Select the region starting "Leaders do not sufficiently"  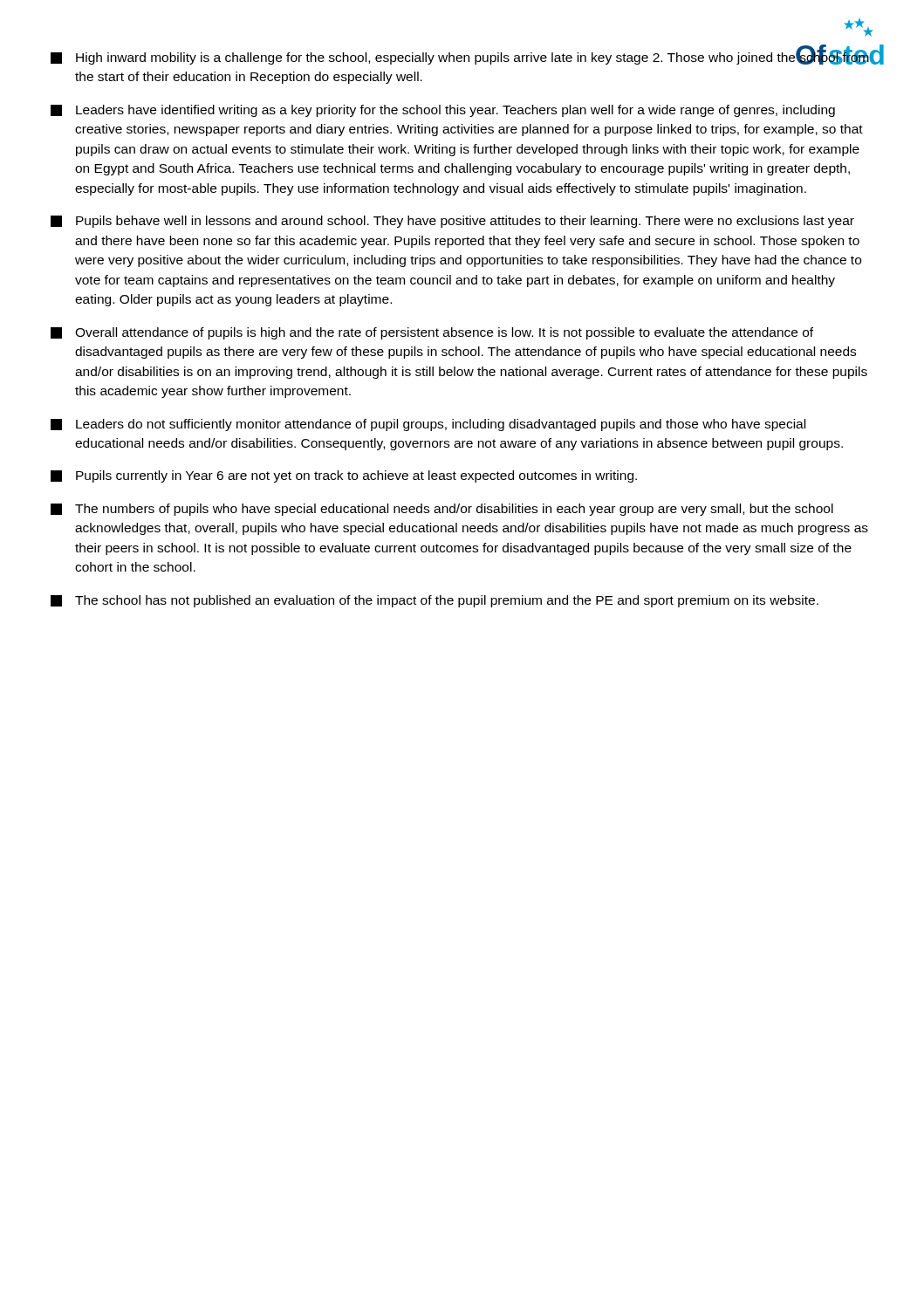point(463,434)
